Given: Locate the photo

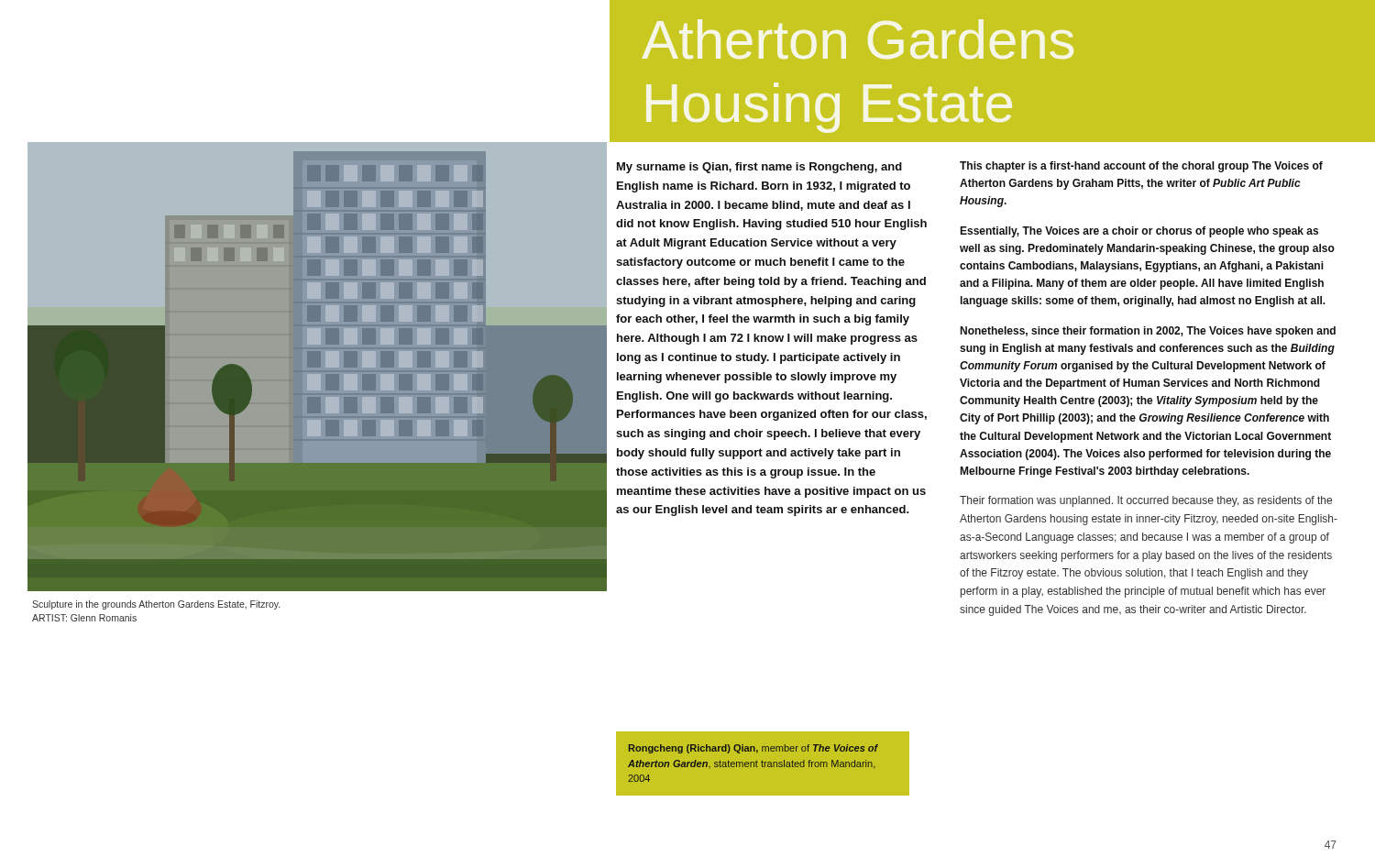Looking at the screenshot, I should click(x=317, y=367).
